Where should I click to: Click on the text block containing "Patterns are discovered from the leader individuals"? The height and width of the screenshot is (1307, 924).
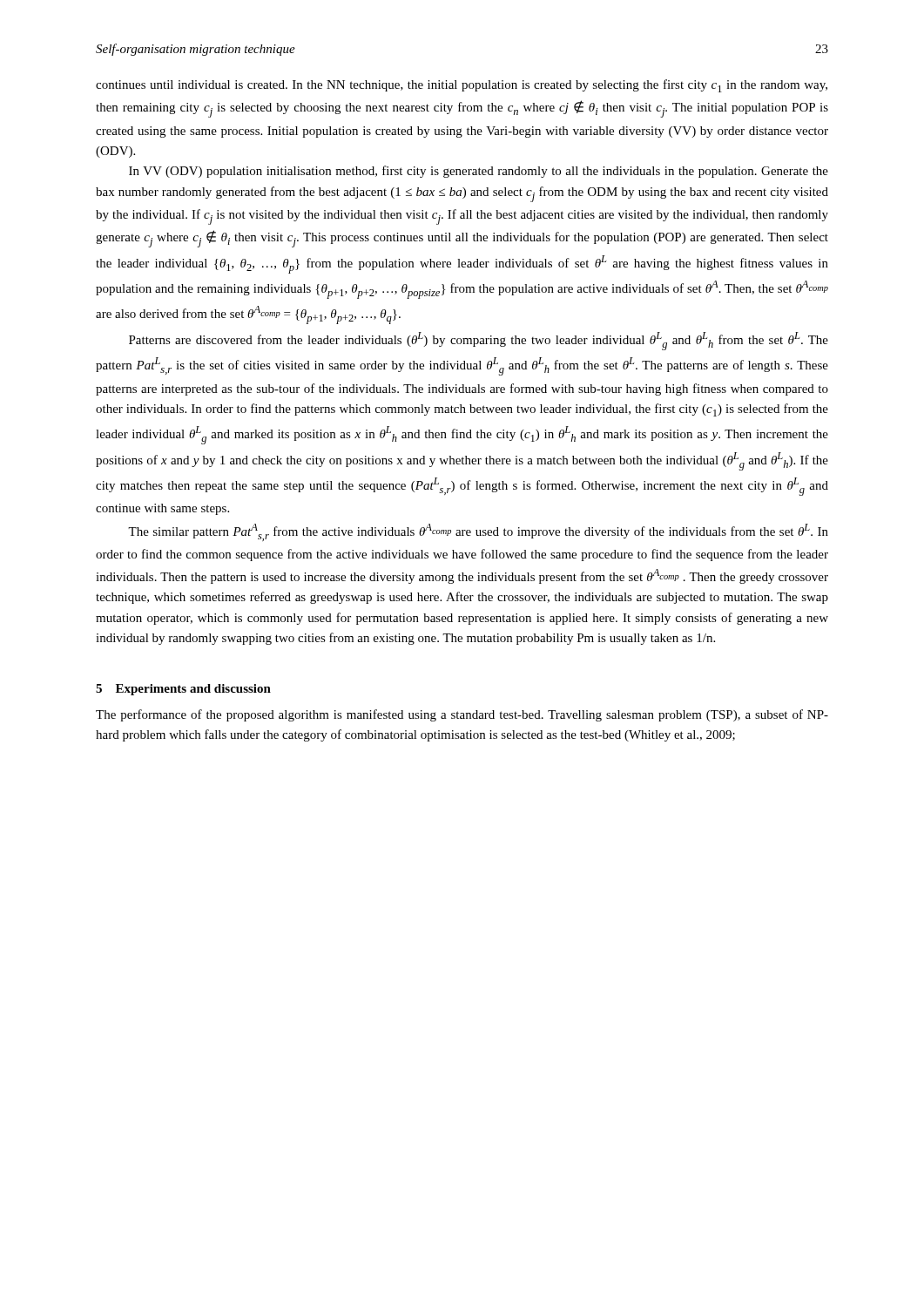click(462, 423)
